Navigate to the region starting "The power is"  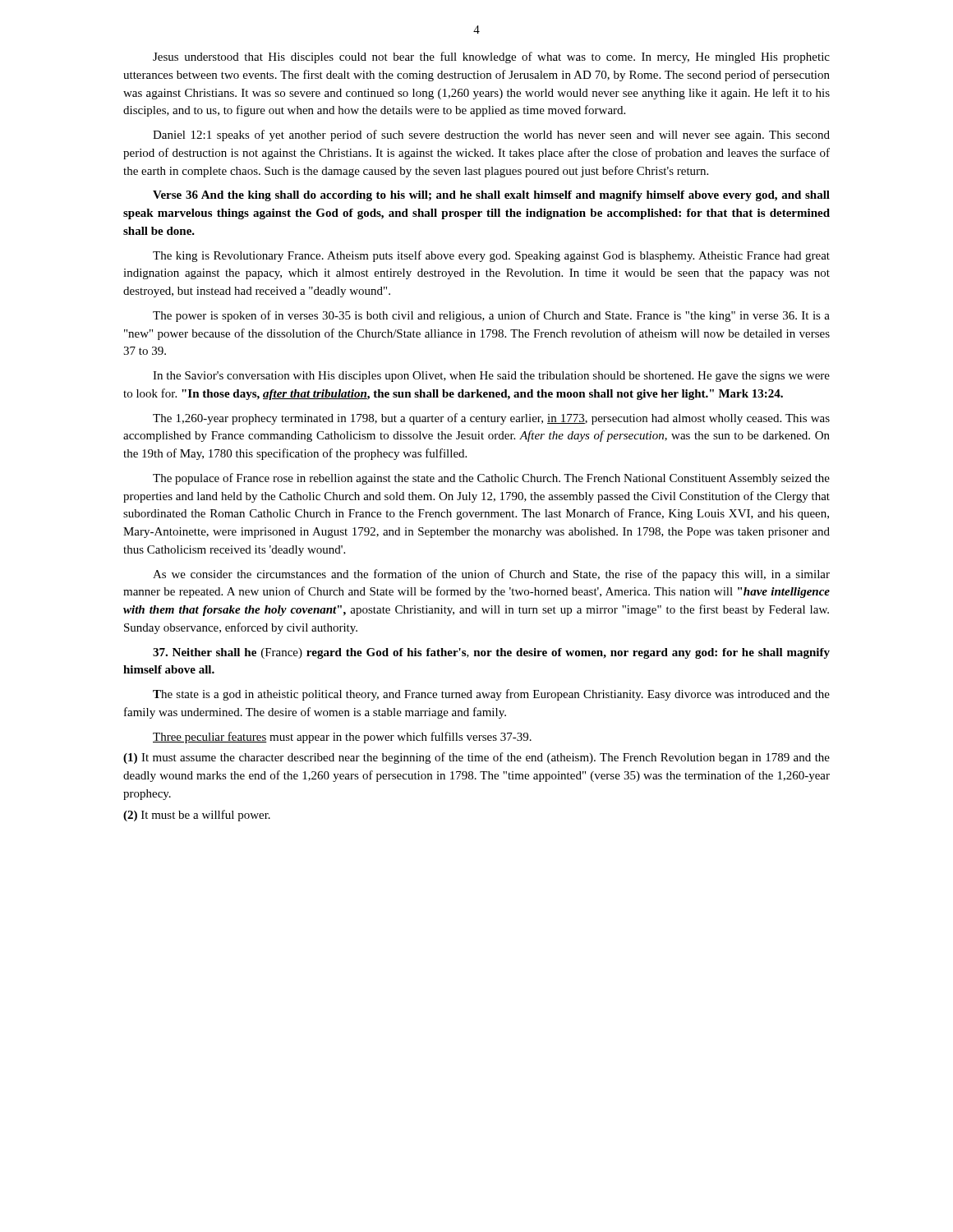pyautogui.click(x=476, y=334)
